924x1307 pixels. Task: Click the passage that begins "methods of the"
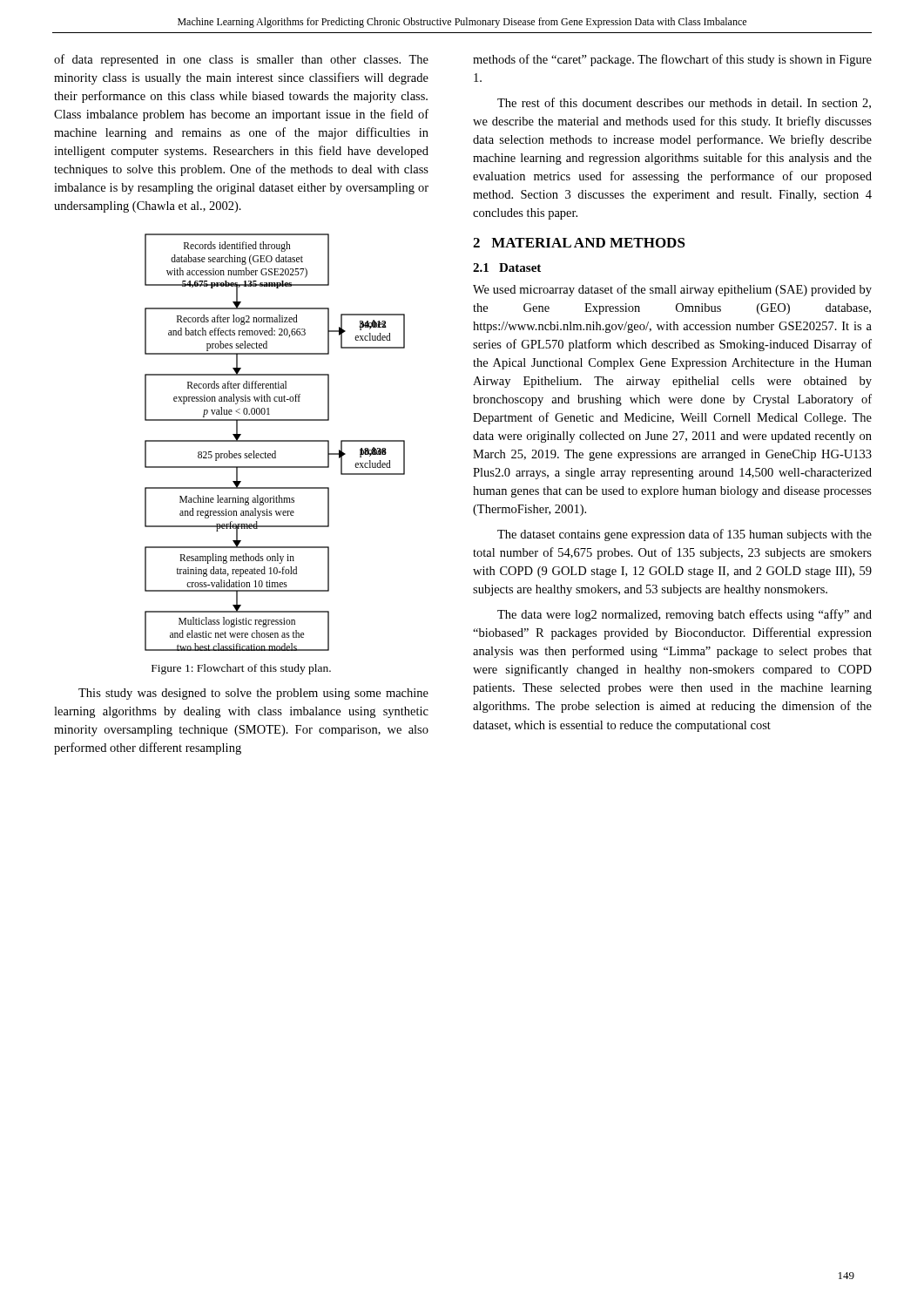672,136
